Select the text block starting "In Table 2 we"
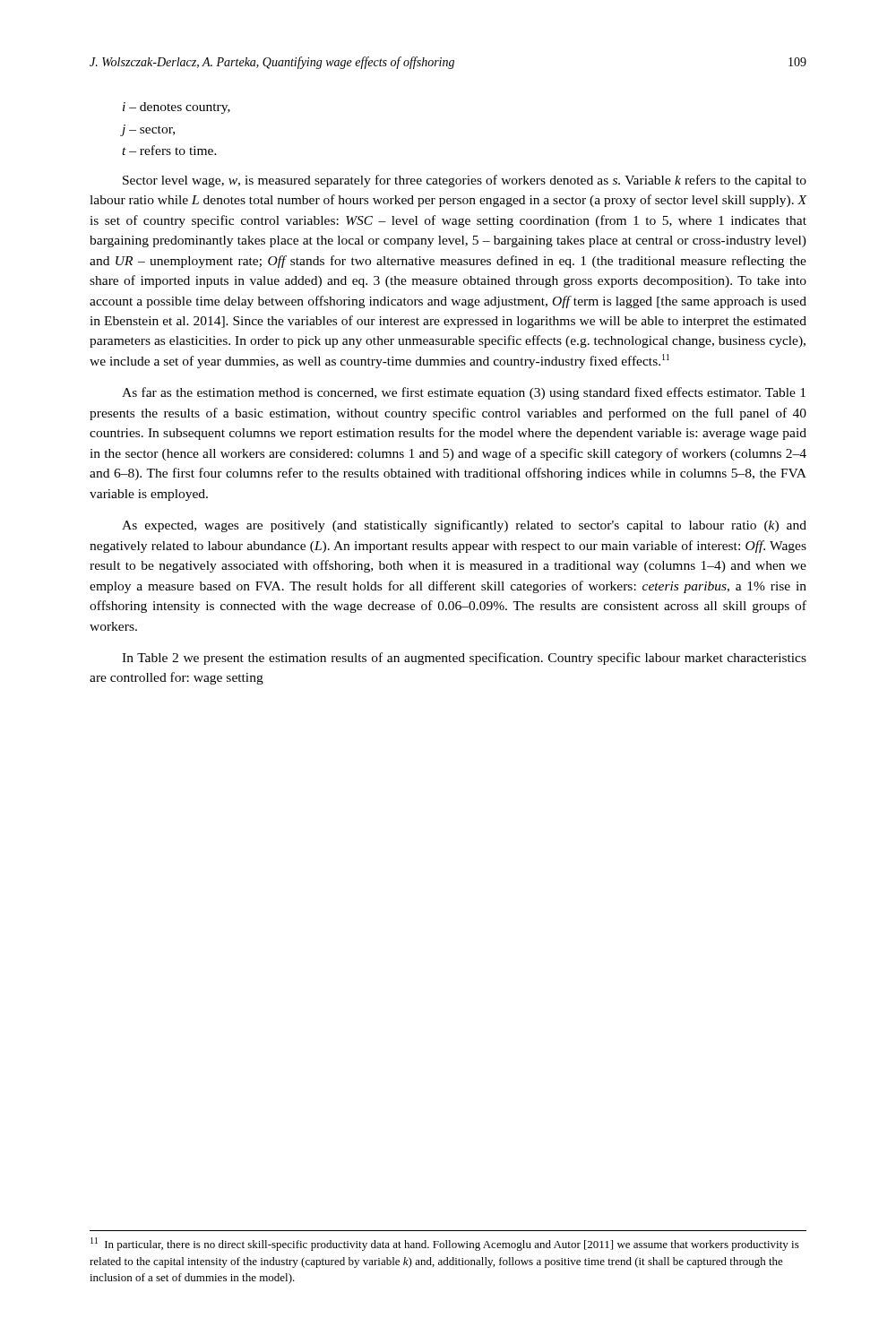Screen dimensions: 1344x896 pyautogui.click(x=448, y=667)
